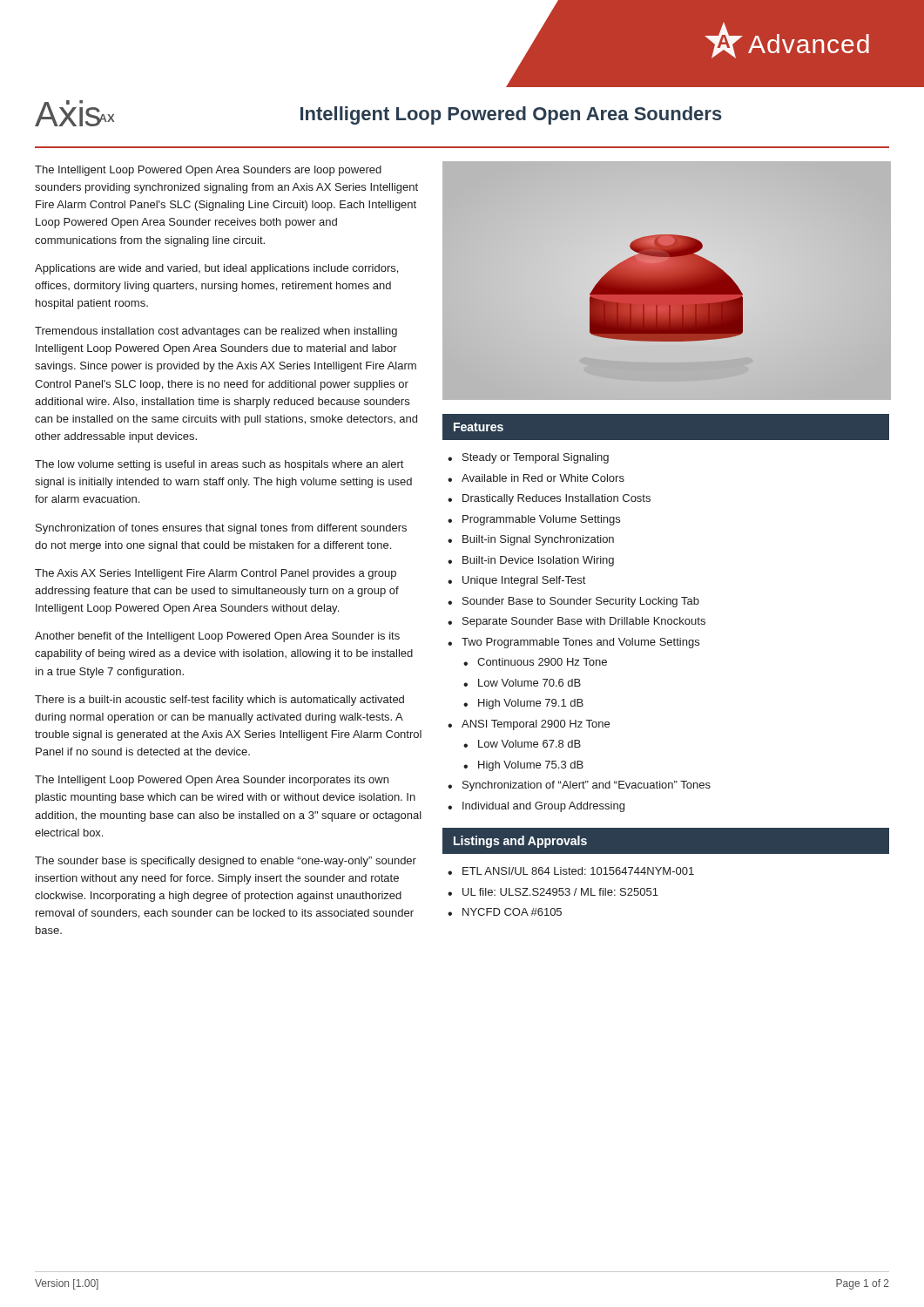The image size is (924, 1307).
Task: Click the title
Action: [75, 114]
